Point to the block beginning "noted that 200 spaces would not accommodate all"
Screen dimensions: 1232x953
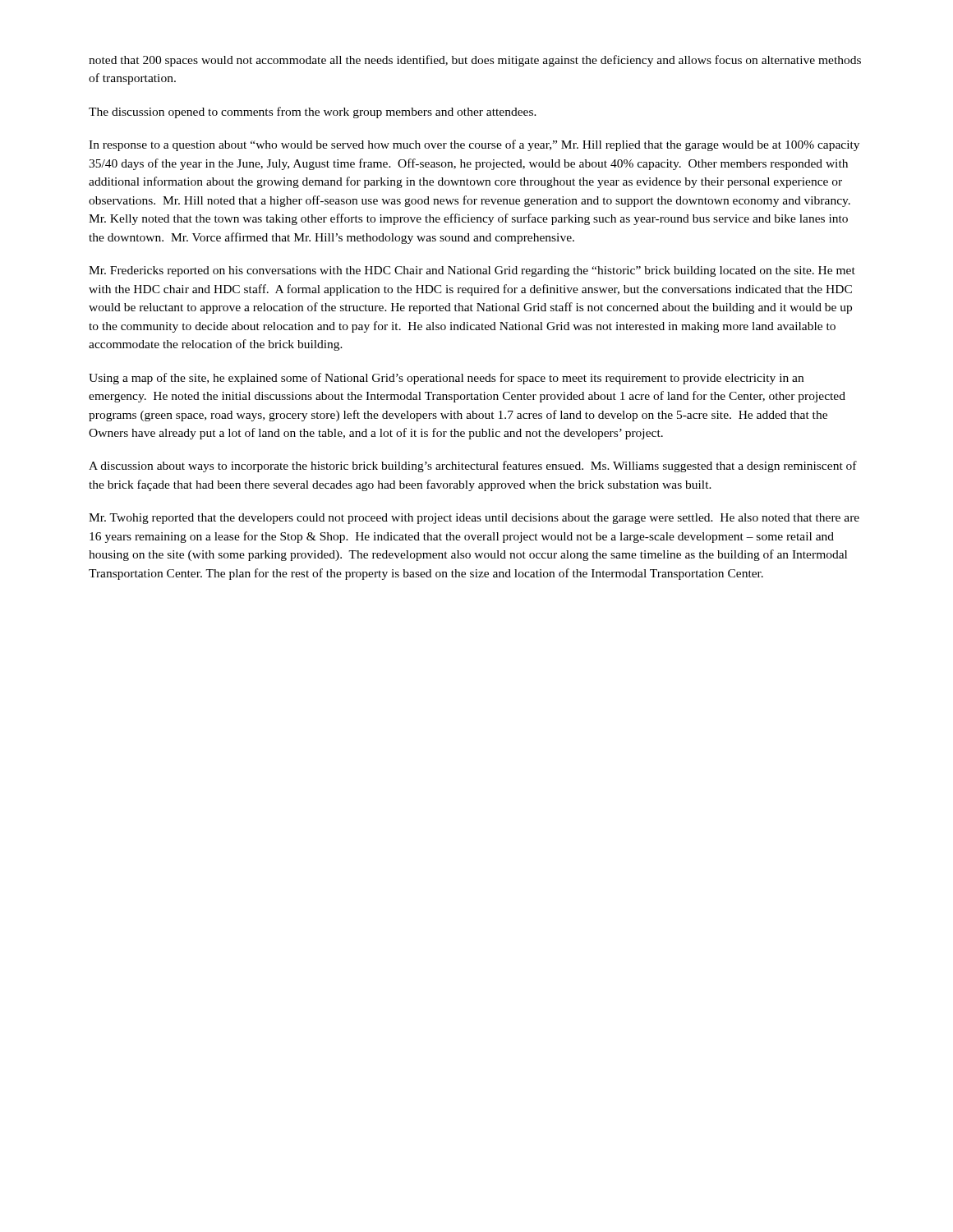click(475, 69)
